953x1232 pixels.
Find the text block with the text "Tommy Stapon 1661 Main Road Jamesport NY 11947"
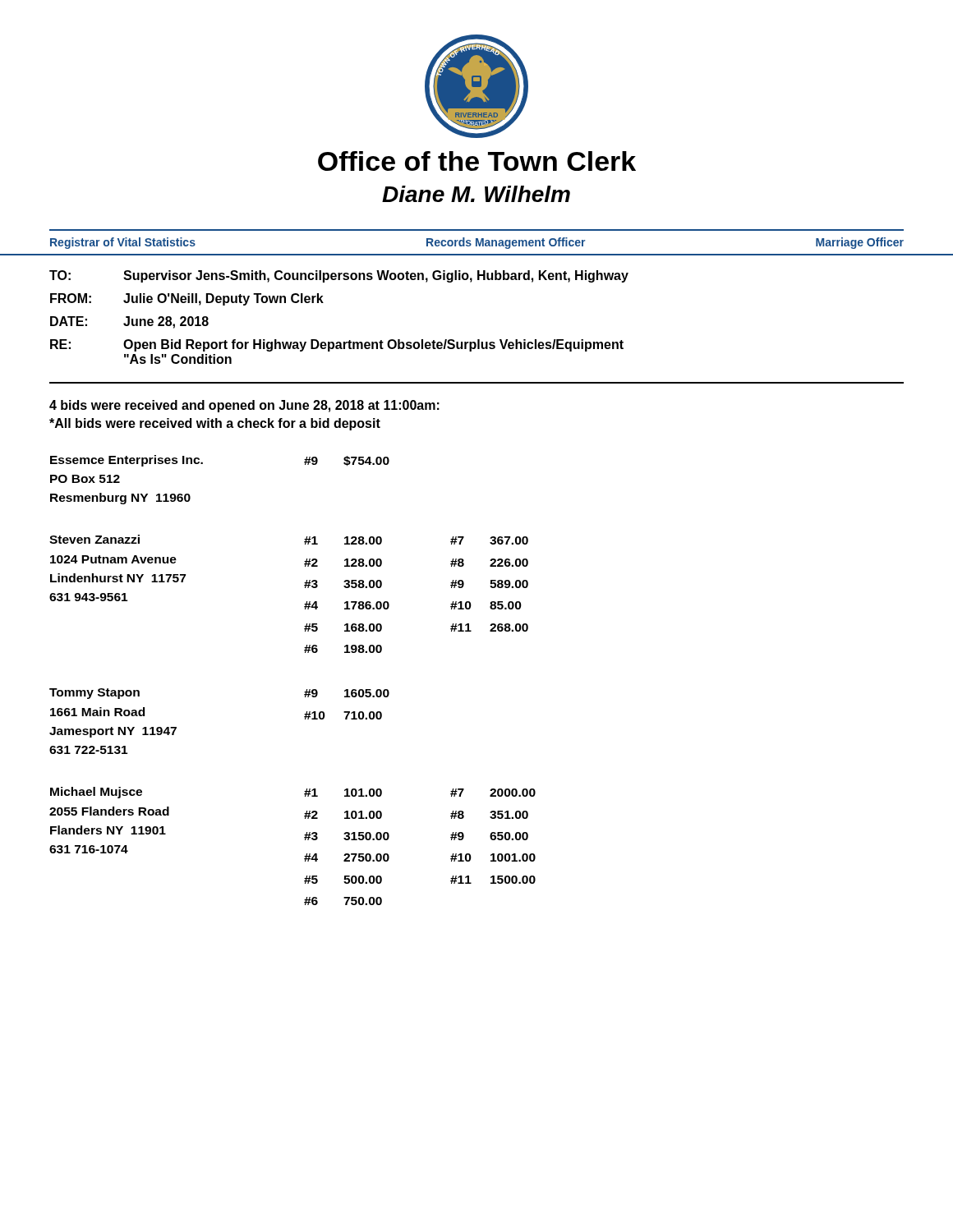tap(84, 694)
